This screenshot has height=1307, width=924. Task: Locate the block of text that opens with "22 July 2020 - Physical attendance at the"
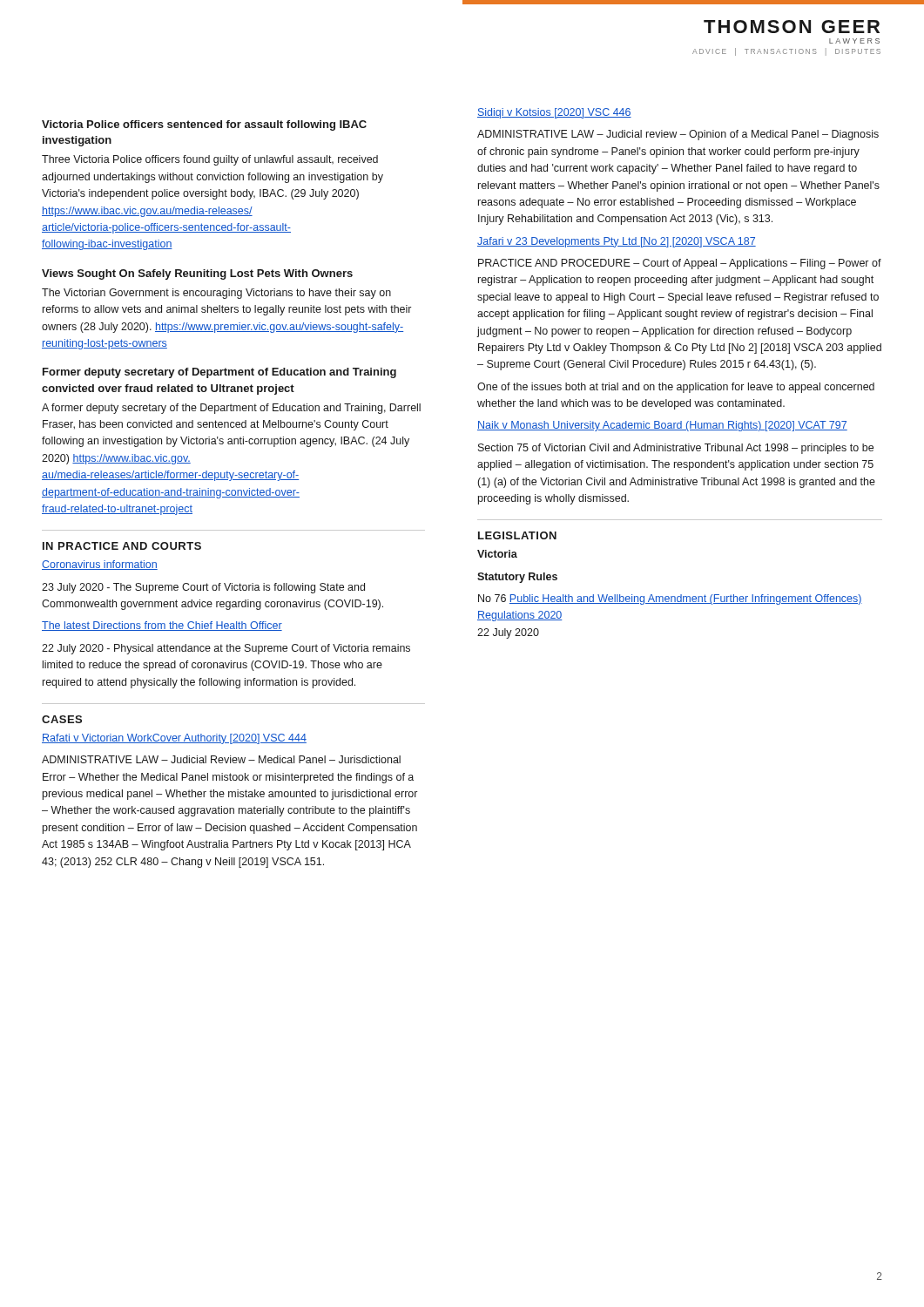(x=226, y=665)
